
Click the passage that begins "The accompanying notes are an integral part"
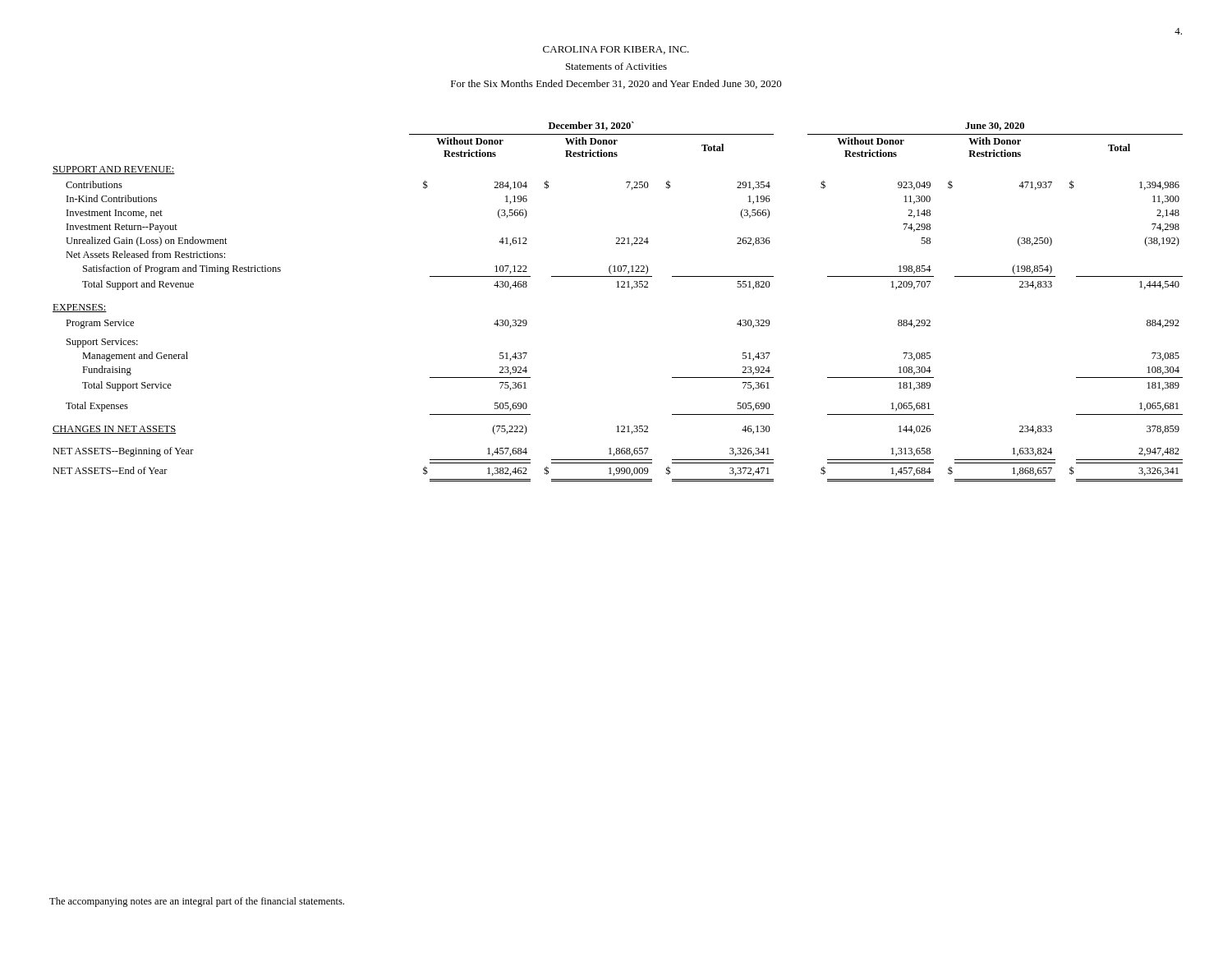coord(197,901)
